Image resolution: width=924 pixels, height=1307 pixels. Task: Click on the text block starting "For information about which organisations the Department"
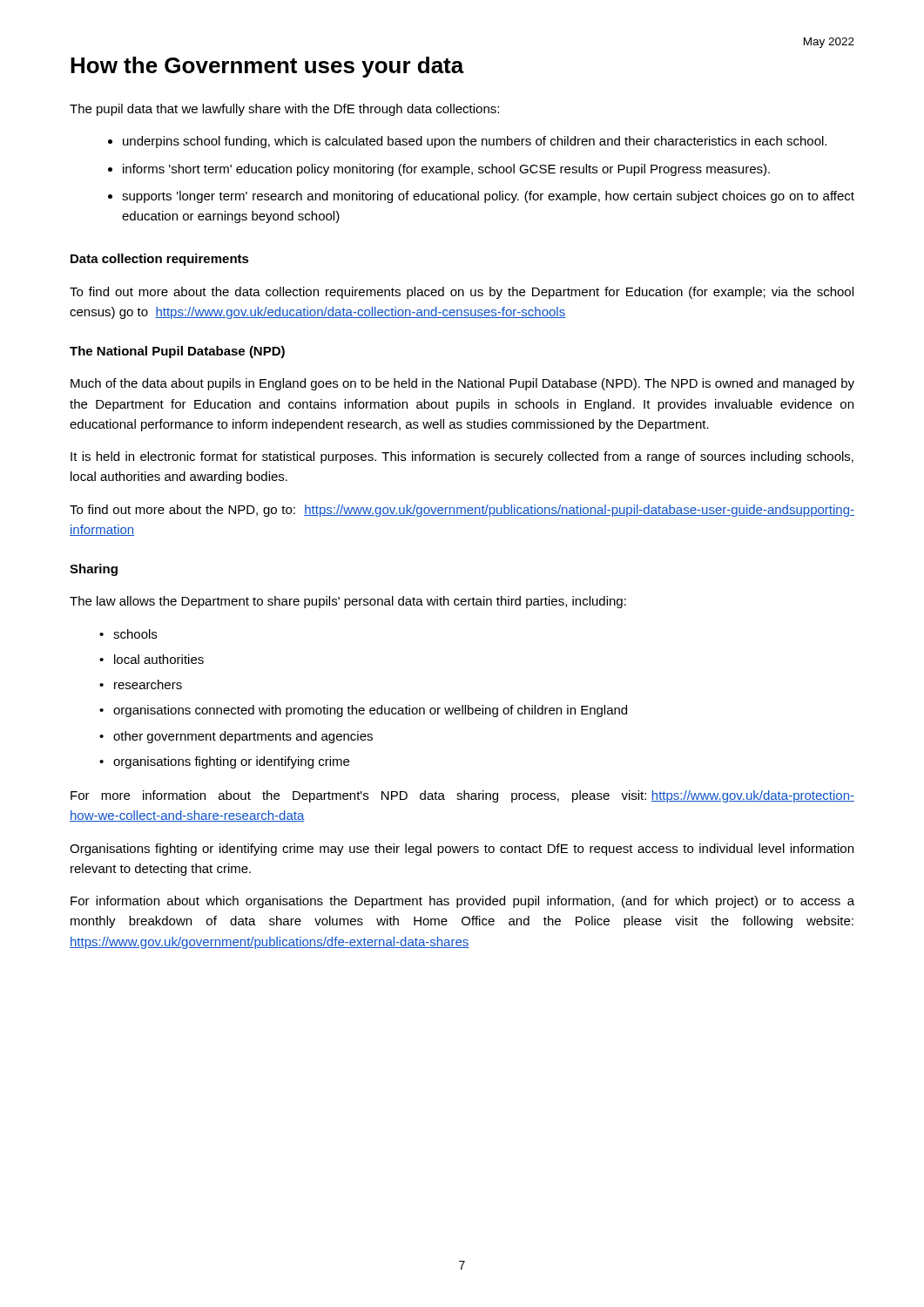click(462, 921)
